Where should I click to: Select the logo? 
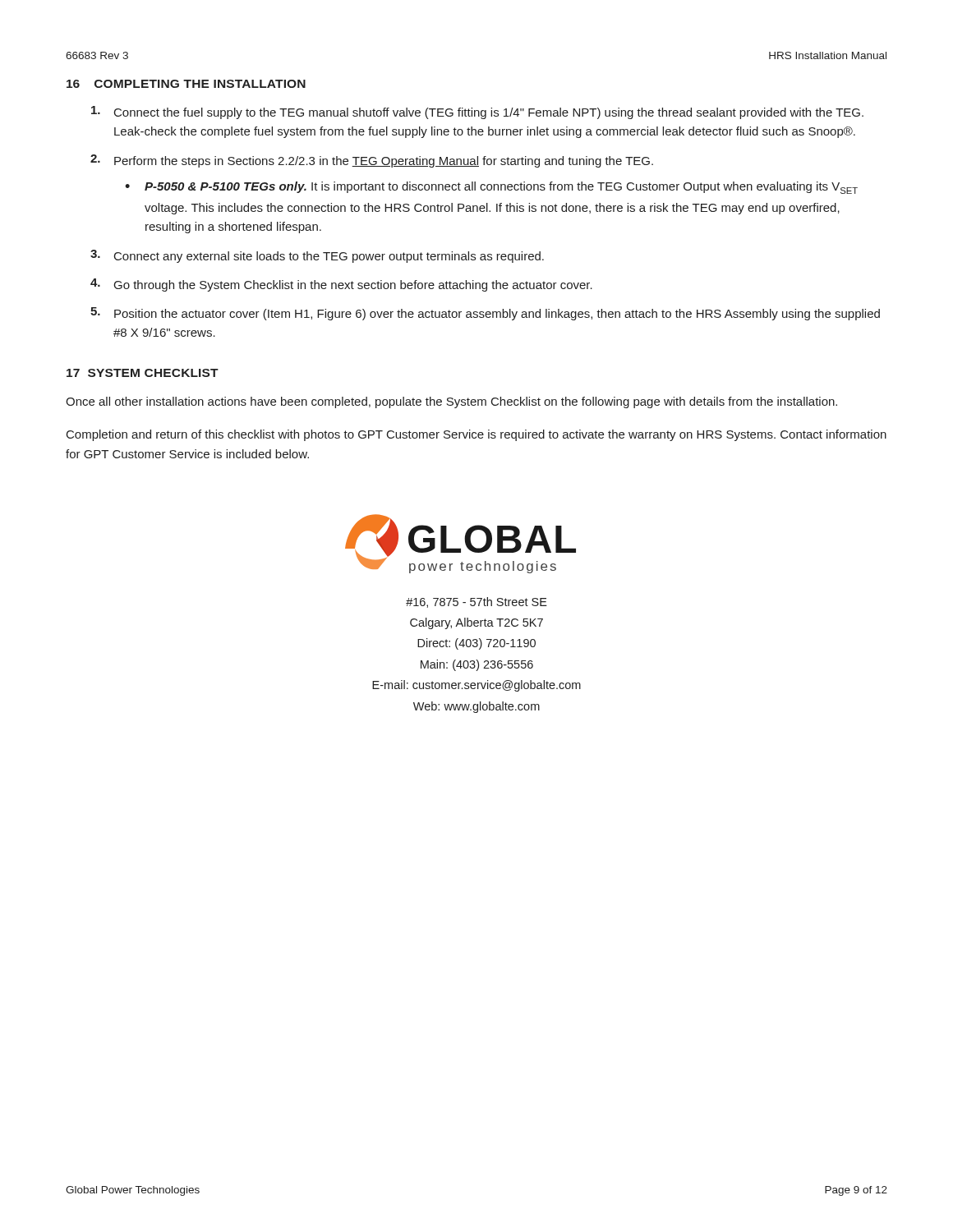476,607
